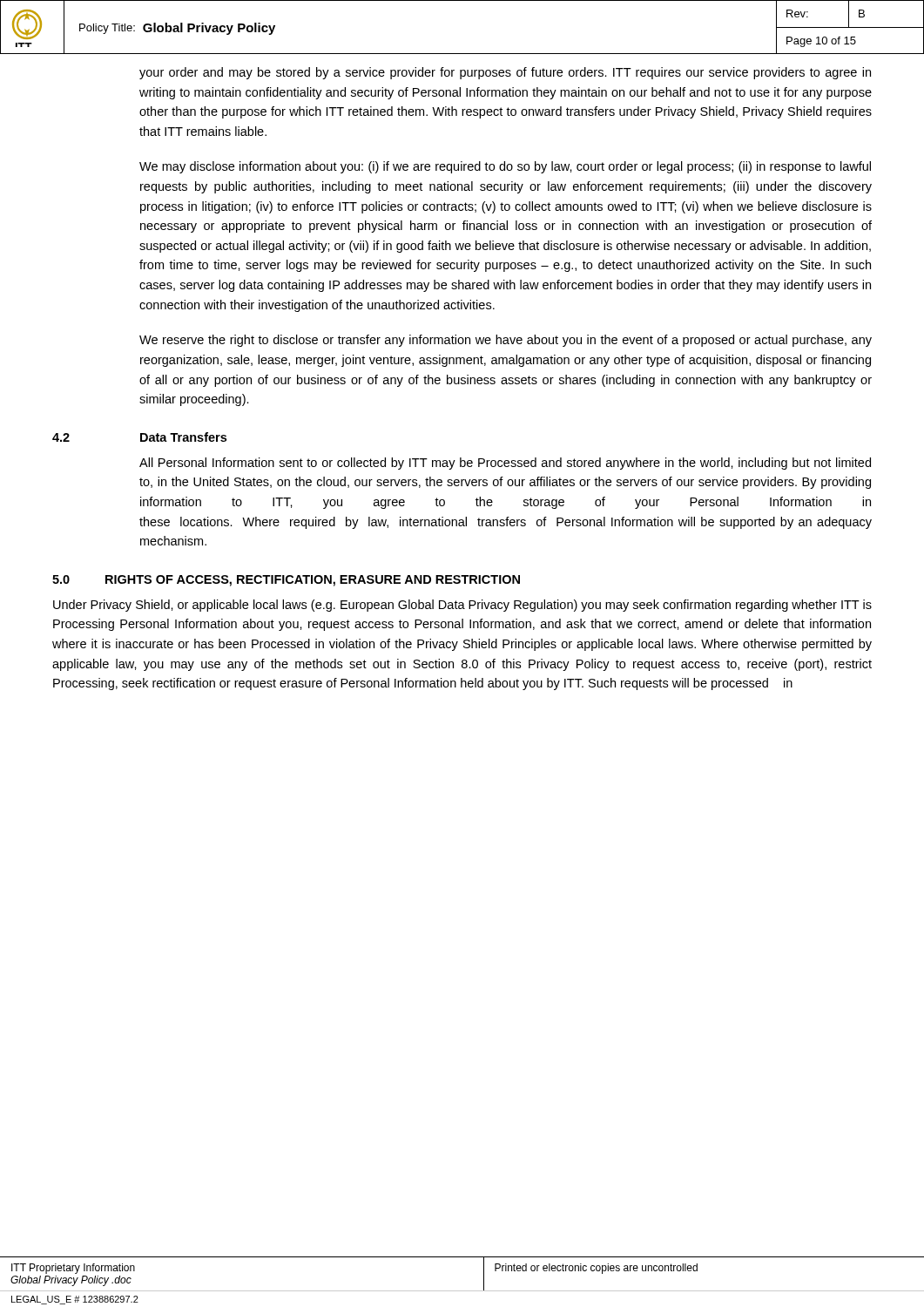924x1307 pixels.
Task: Where is the passage that starts "your order and may be stored by"?
Action: point(506,102)
